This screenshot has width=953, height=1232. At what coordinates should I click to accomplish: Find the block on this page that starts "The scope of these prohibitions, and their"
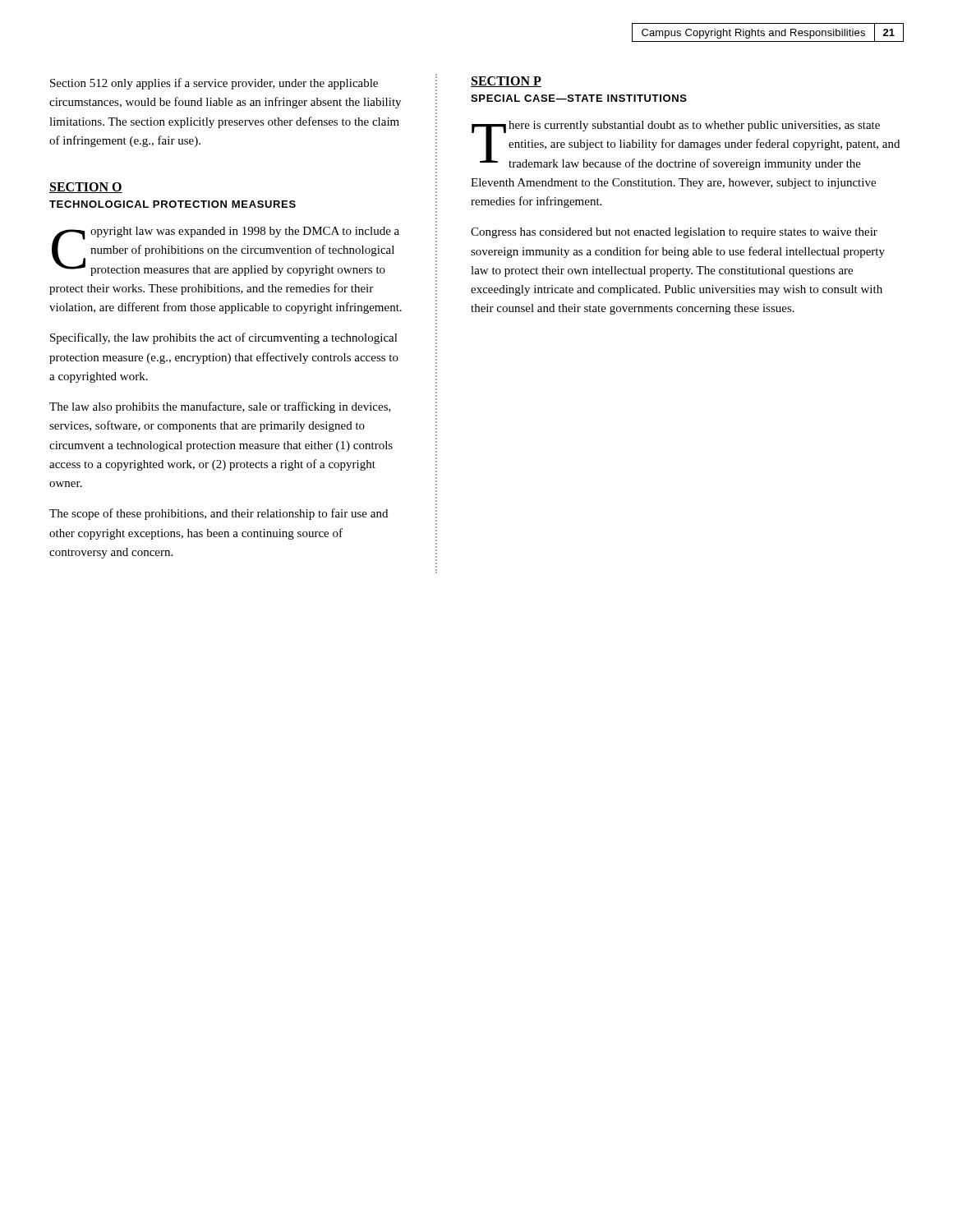[x=219, y=533]
